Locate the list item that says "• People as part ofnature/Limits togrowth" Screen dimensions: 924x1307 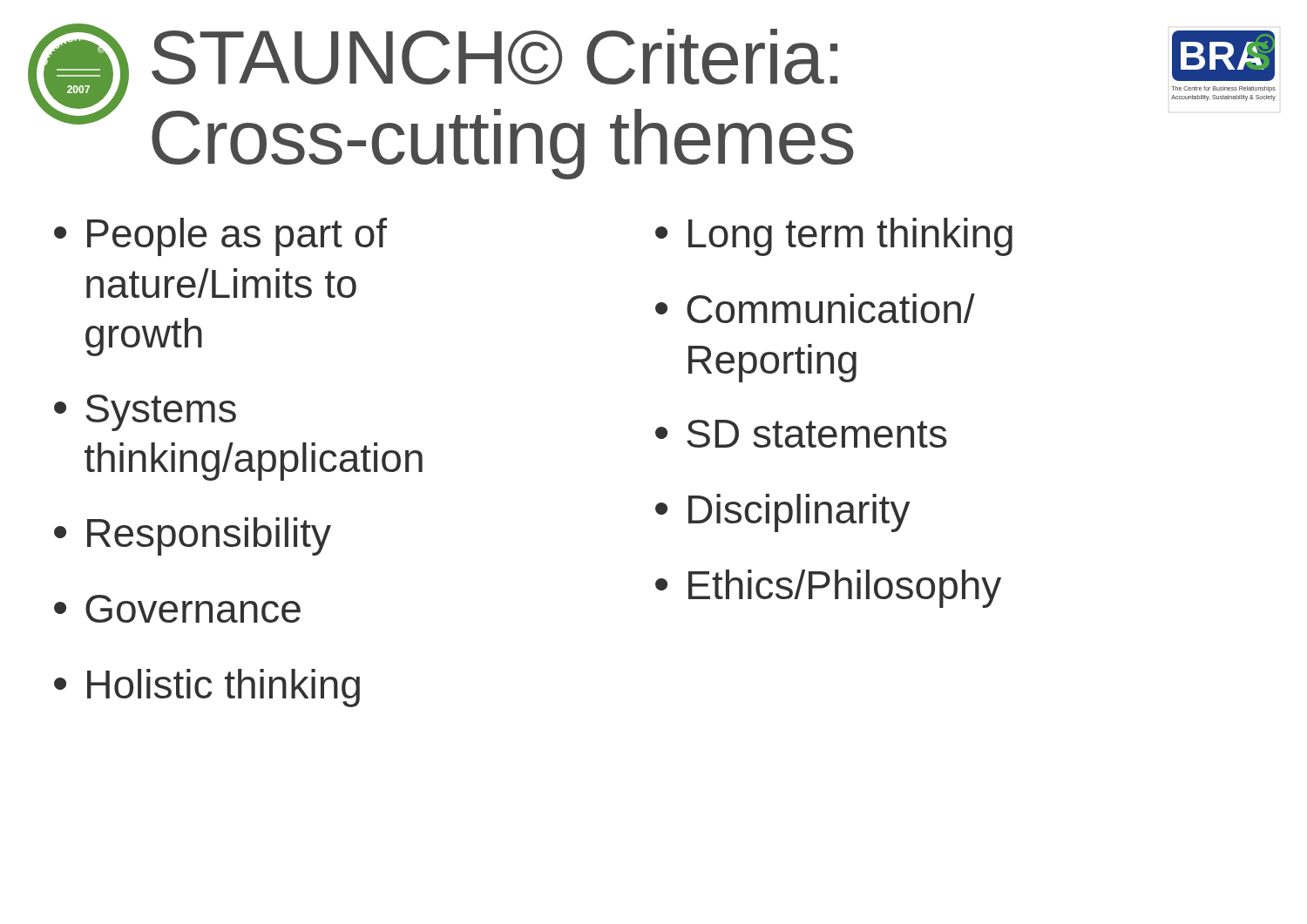(335, 284)
